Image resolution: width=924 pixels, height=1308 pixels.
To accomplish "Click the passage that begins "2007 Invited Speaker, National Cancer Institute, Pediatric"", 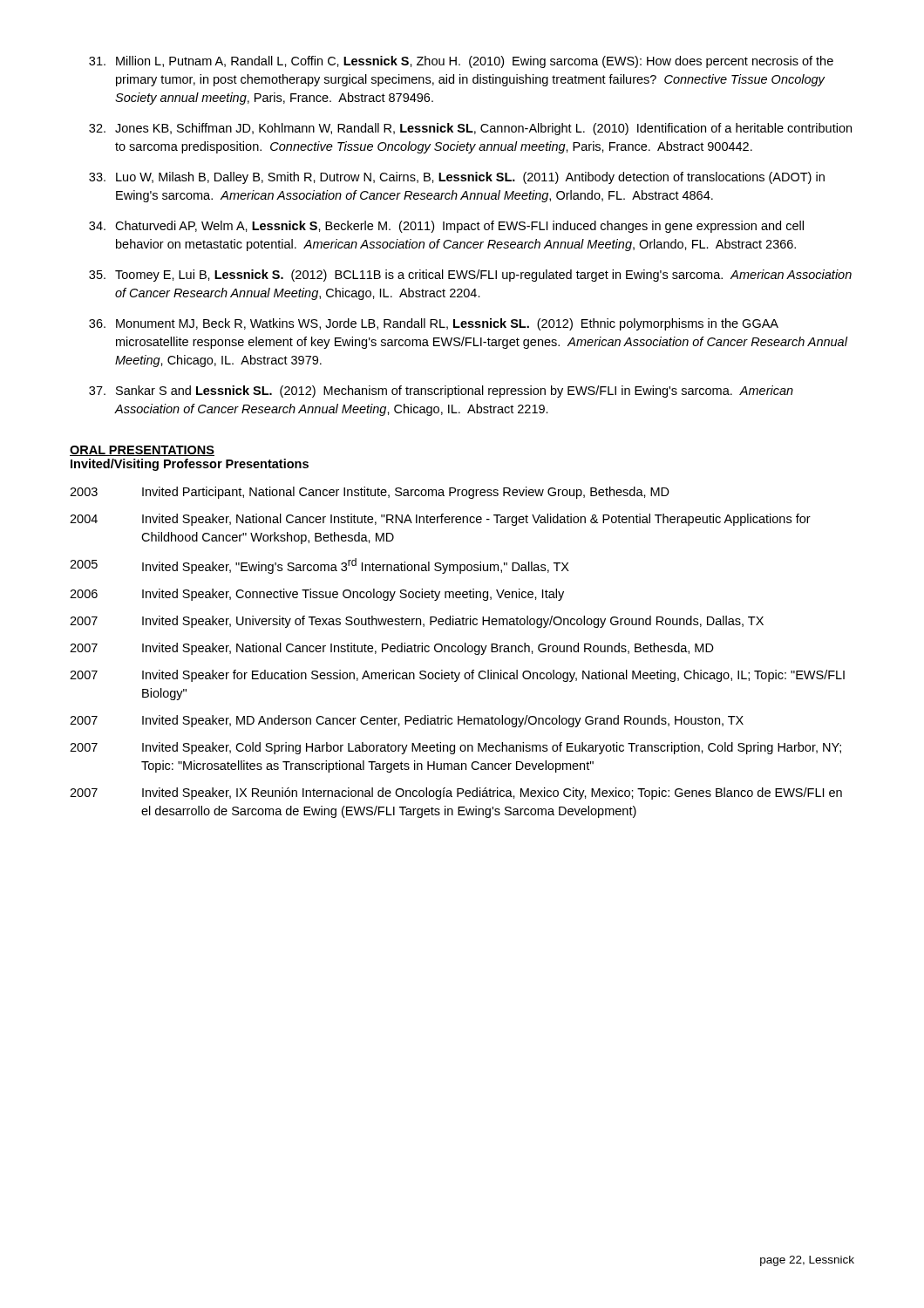I will tap(462, 649).
